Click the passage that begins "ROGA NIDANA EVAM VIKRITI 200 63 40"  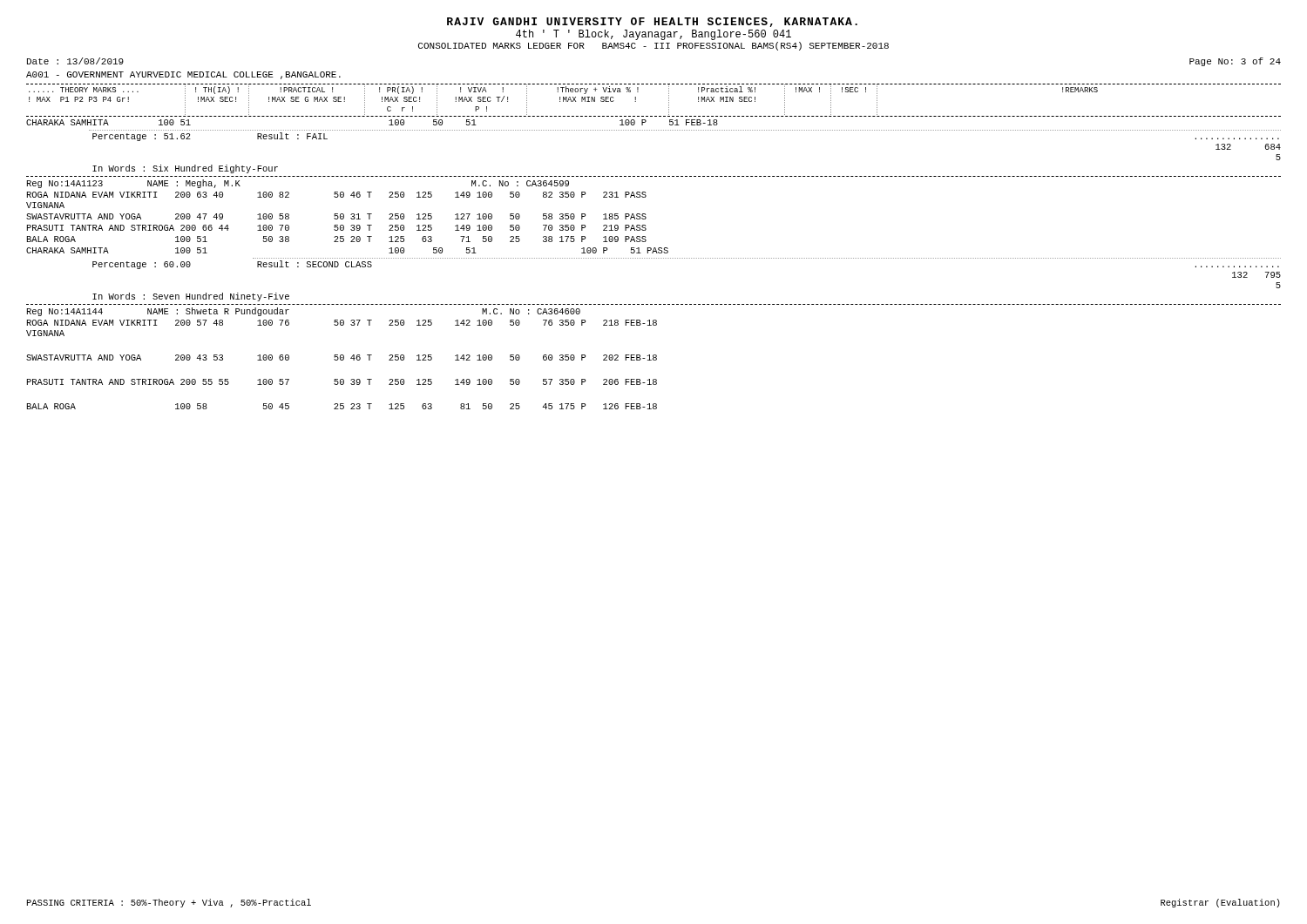pyautogui.click(x=654, y=200)
